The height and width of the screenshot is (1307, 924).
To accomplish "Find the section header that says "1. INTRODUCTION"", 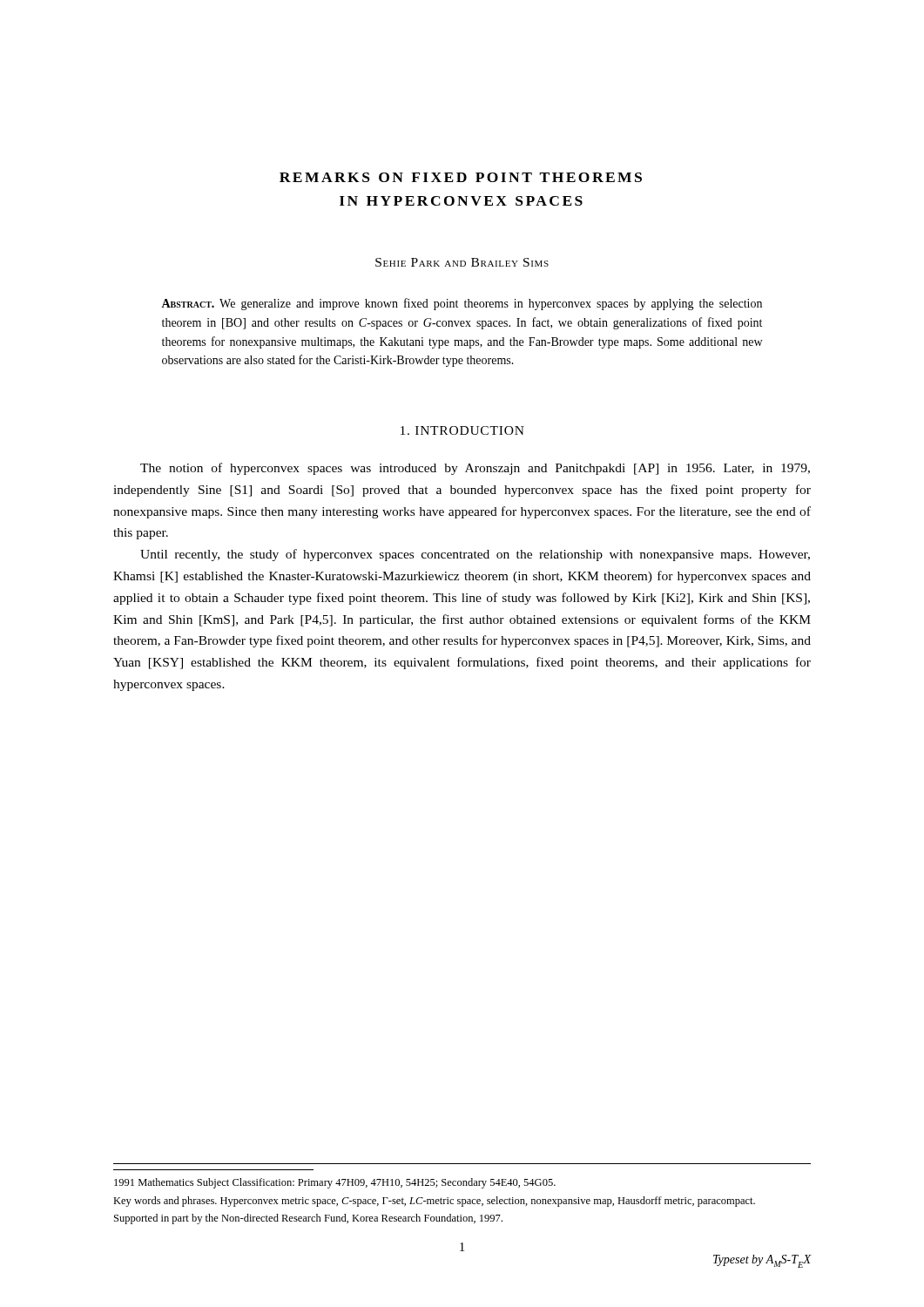I will tap(462, 430).
